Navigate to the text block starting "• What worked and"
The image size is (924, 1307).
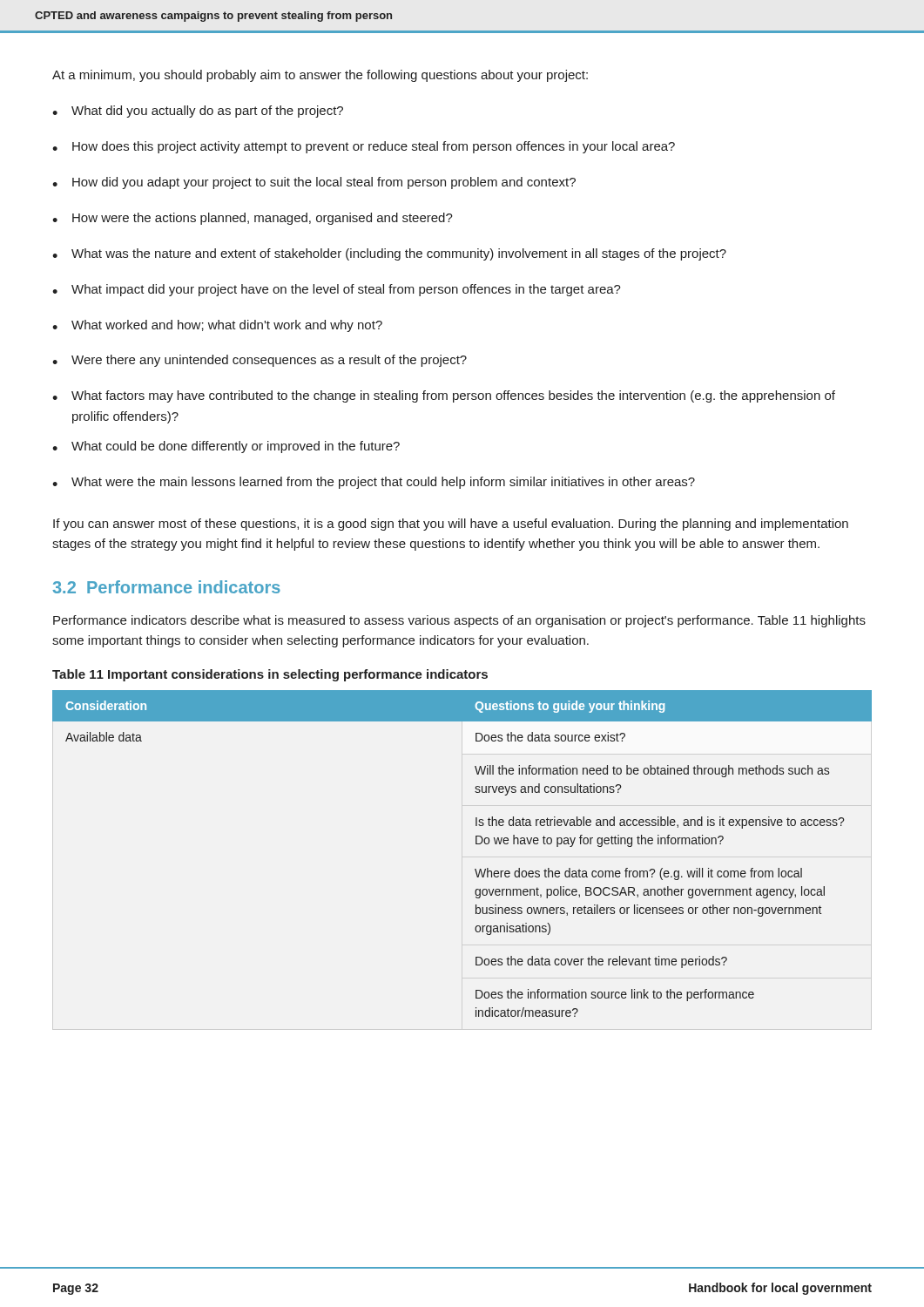[217, 327]
